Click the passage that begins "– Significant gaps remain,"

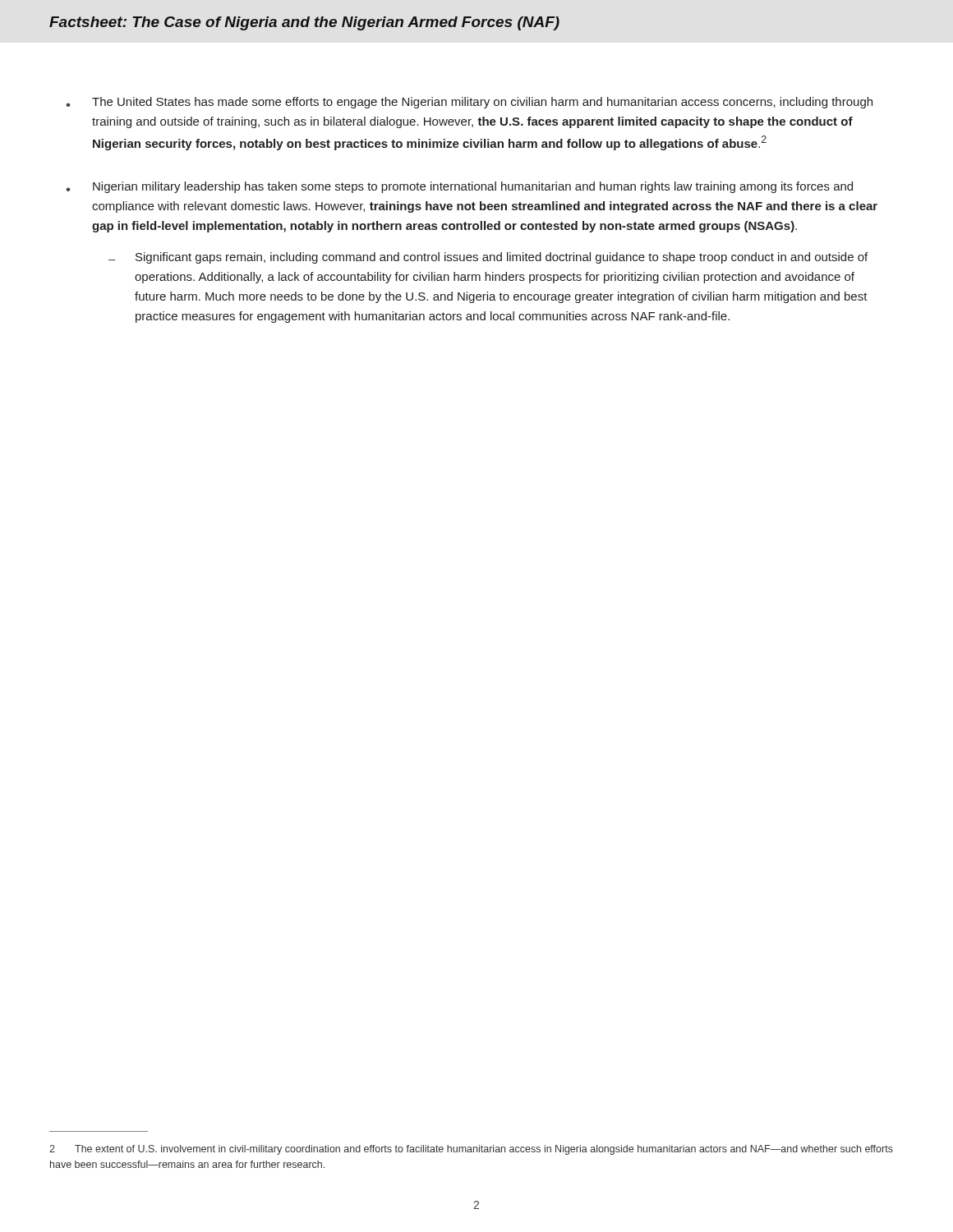click(498, 287)
